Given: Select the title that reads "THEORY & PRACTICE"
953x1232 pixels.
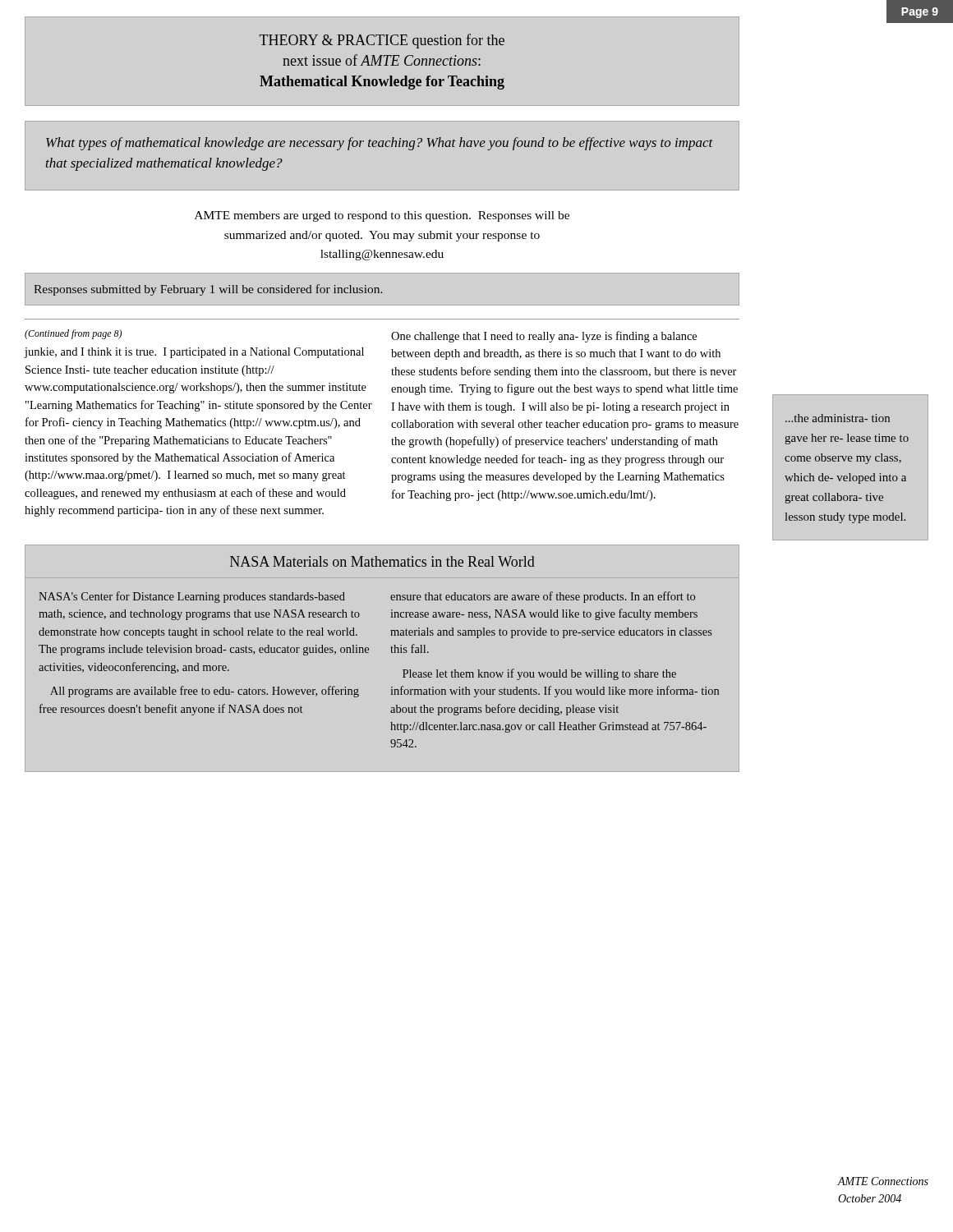Looking at the screenshot, I should tap(382, 61).
